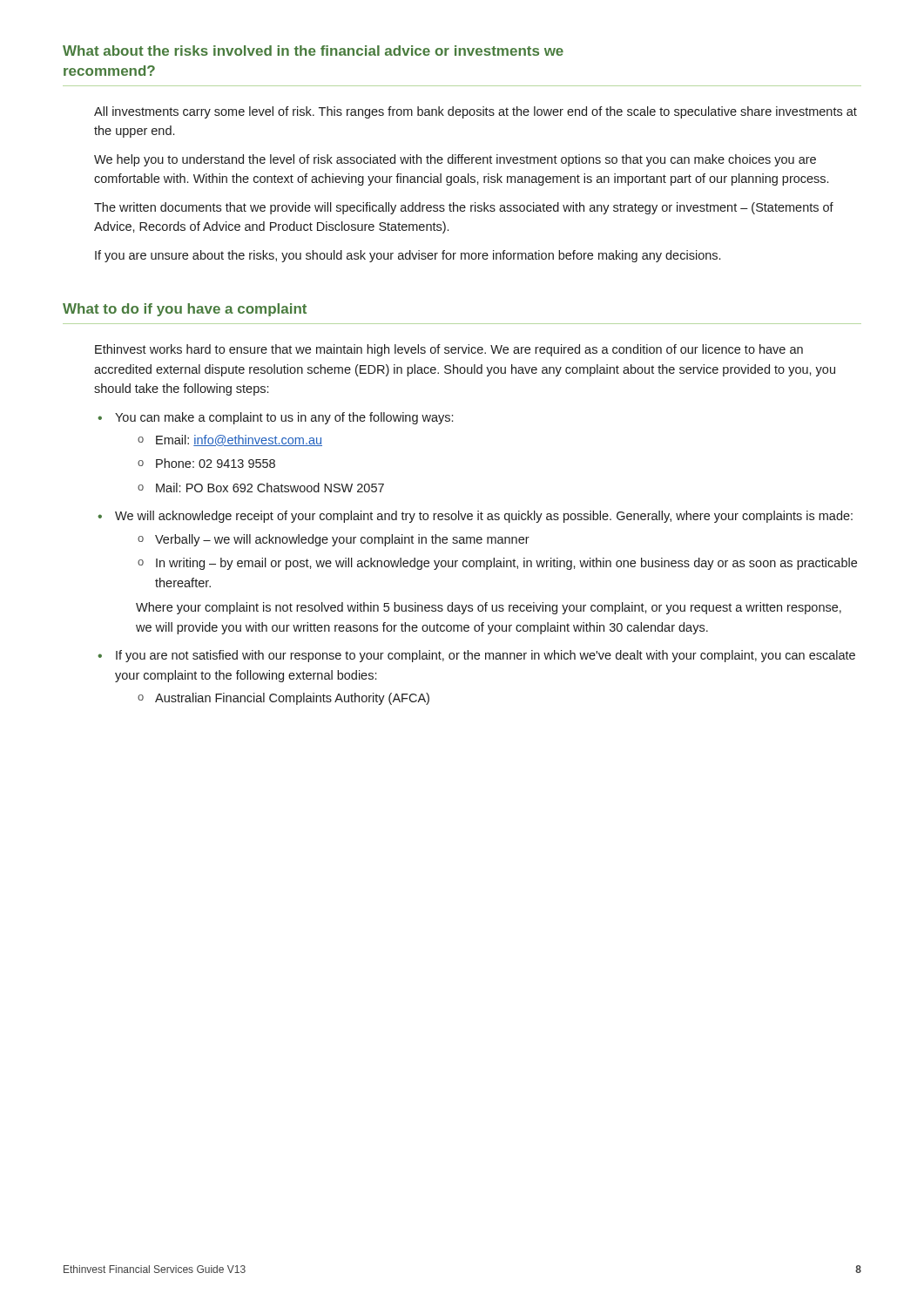Point to the block beginning "Verbally – we will acknowledge"

(342, 539)
